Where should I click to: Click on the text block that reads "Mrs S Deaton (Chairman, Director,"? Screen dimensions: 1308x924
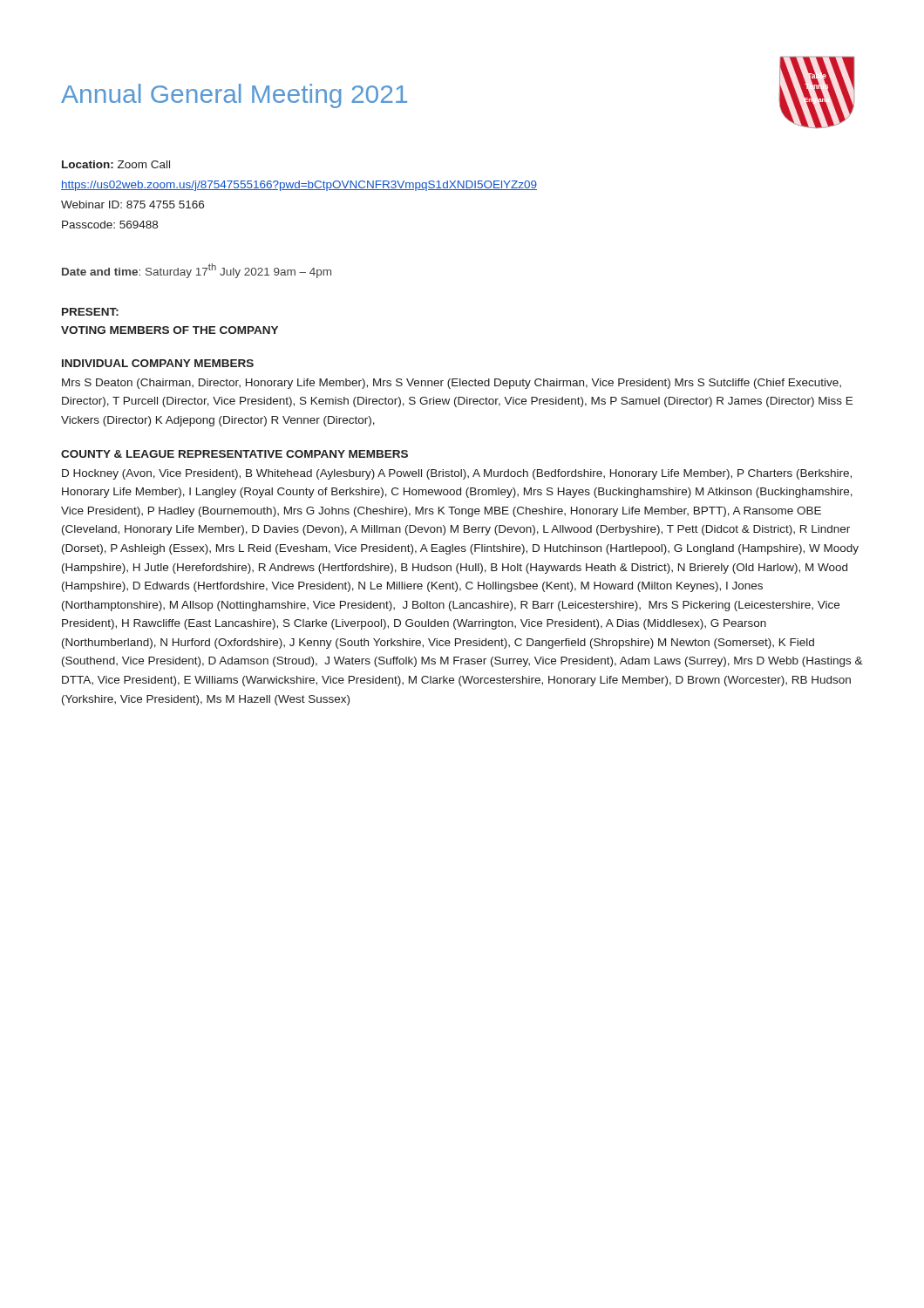tap(457, 401)
